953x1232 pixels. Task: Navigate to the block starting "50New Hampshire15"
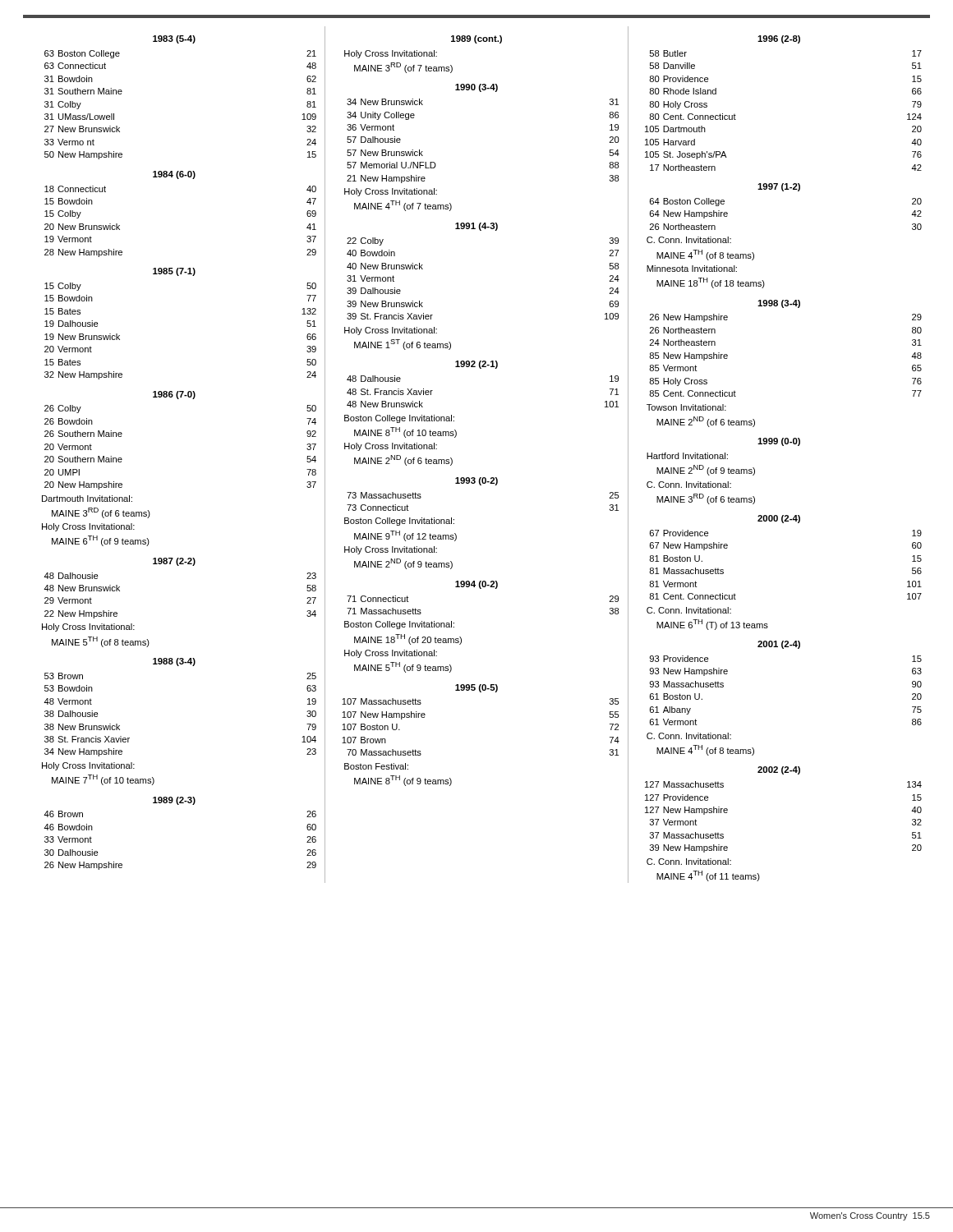(82, 155)
